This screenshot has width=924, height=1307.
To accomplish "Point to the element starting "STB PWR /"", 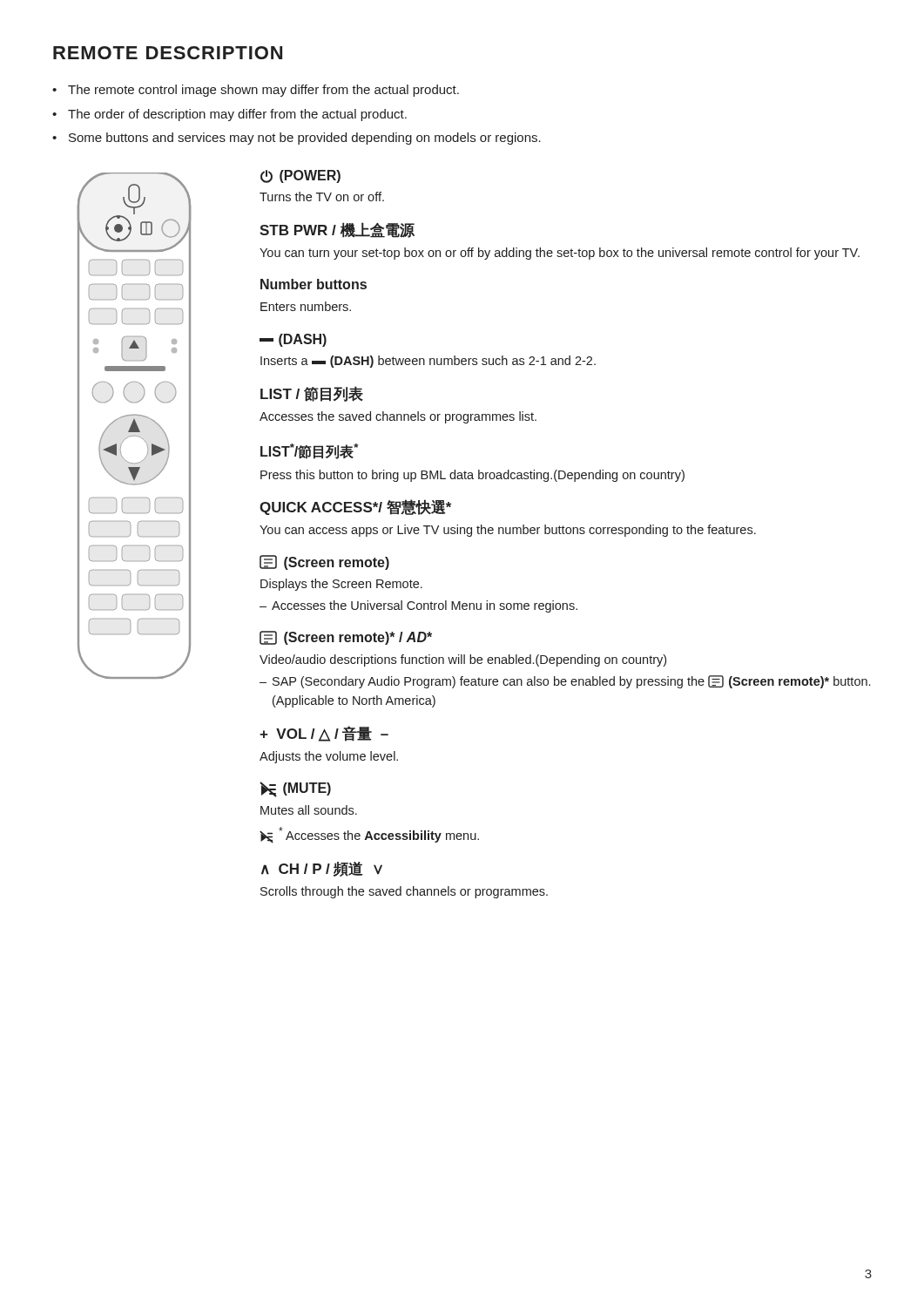I will 566,242.
